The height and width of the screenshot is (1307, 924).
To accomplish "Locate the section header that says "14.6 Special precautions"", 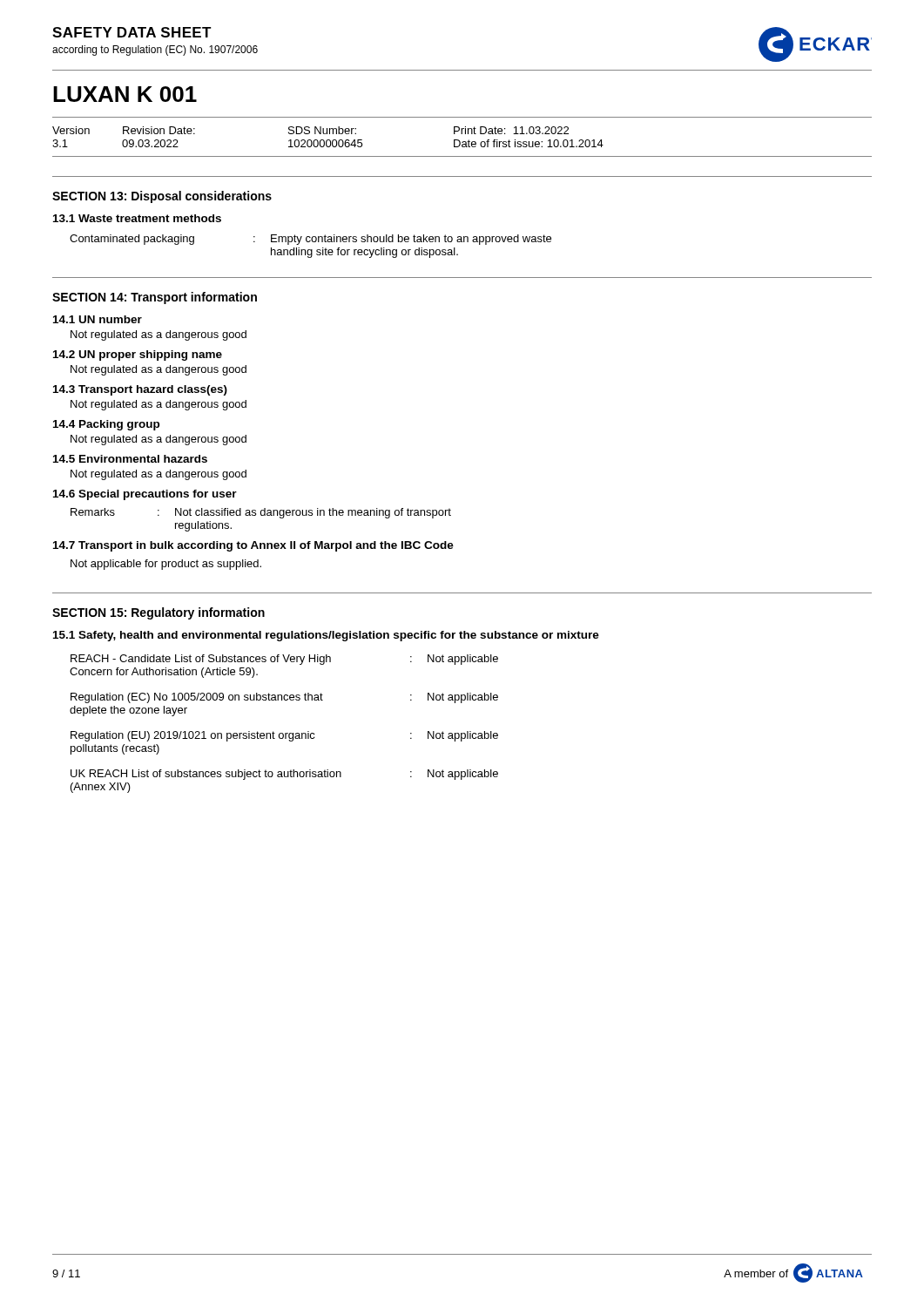I will coord(144,494).
